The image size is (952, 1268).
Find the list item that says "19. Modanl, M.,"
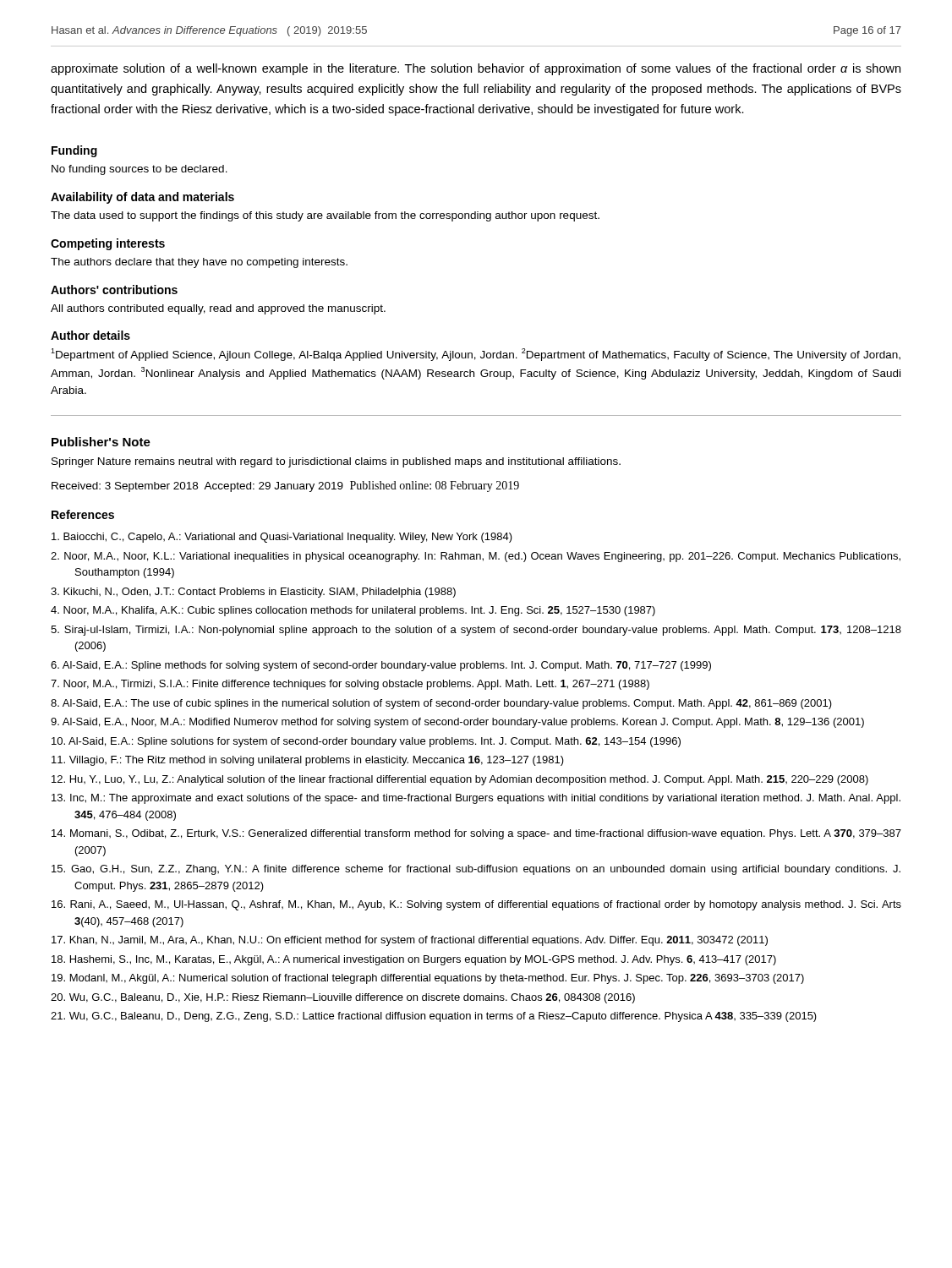427,978
